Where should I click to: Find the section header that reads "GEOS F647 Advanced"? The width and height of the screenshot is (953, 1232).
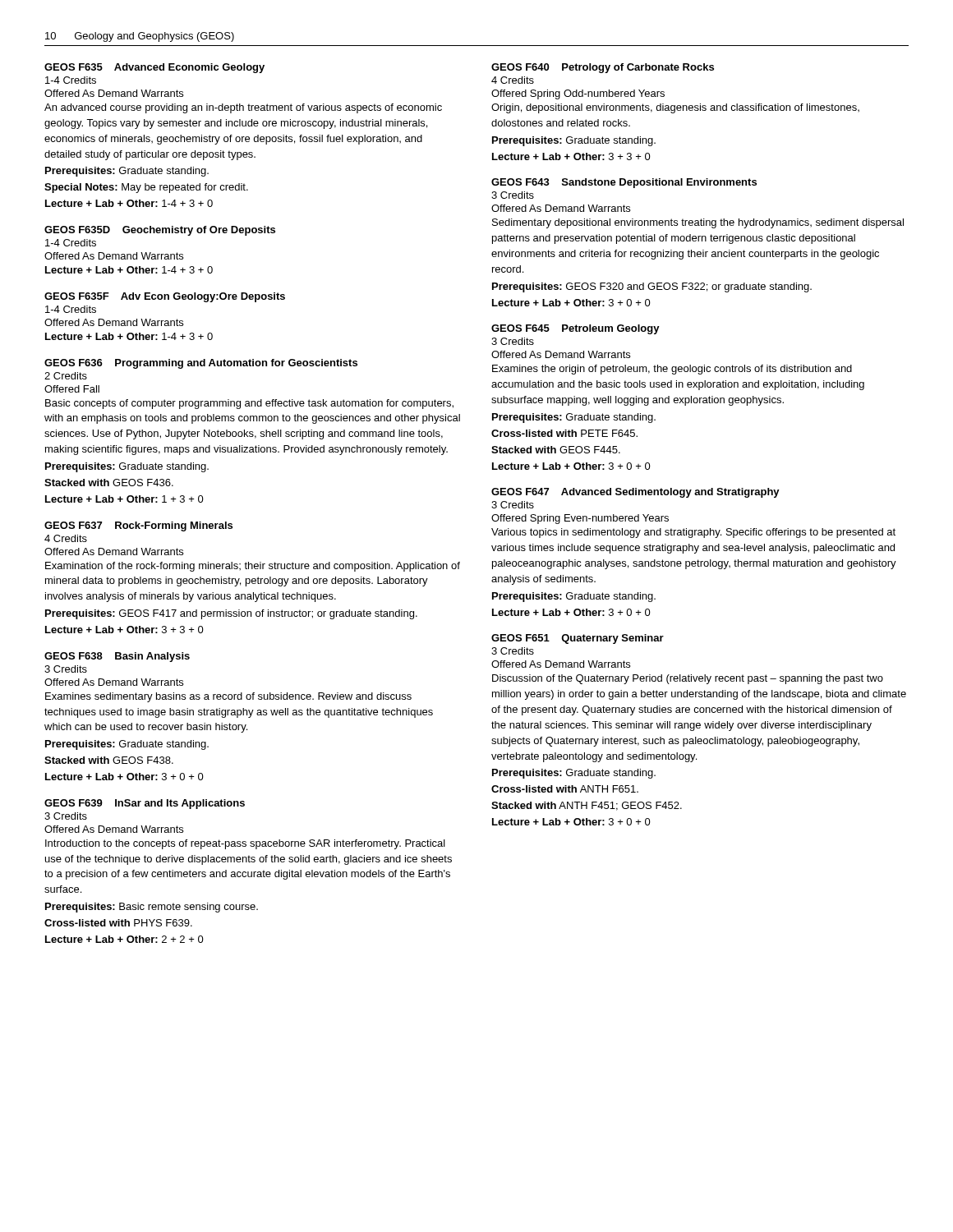(700, 492)
